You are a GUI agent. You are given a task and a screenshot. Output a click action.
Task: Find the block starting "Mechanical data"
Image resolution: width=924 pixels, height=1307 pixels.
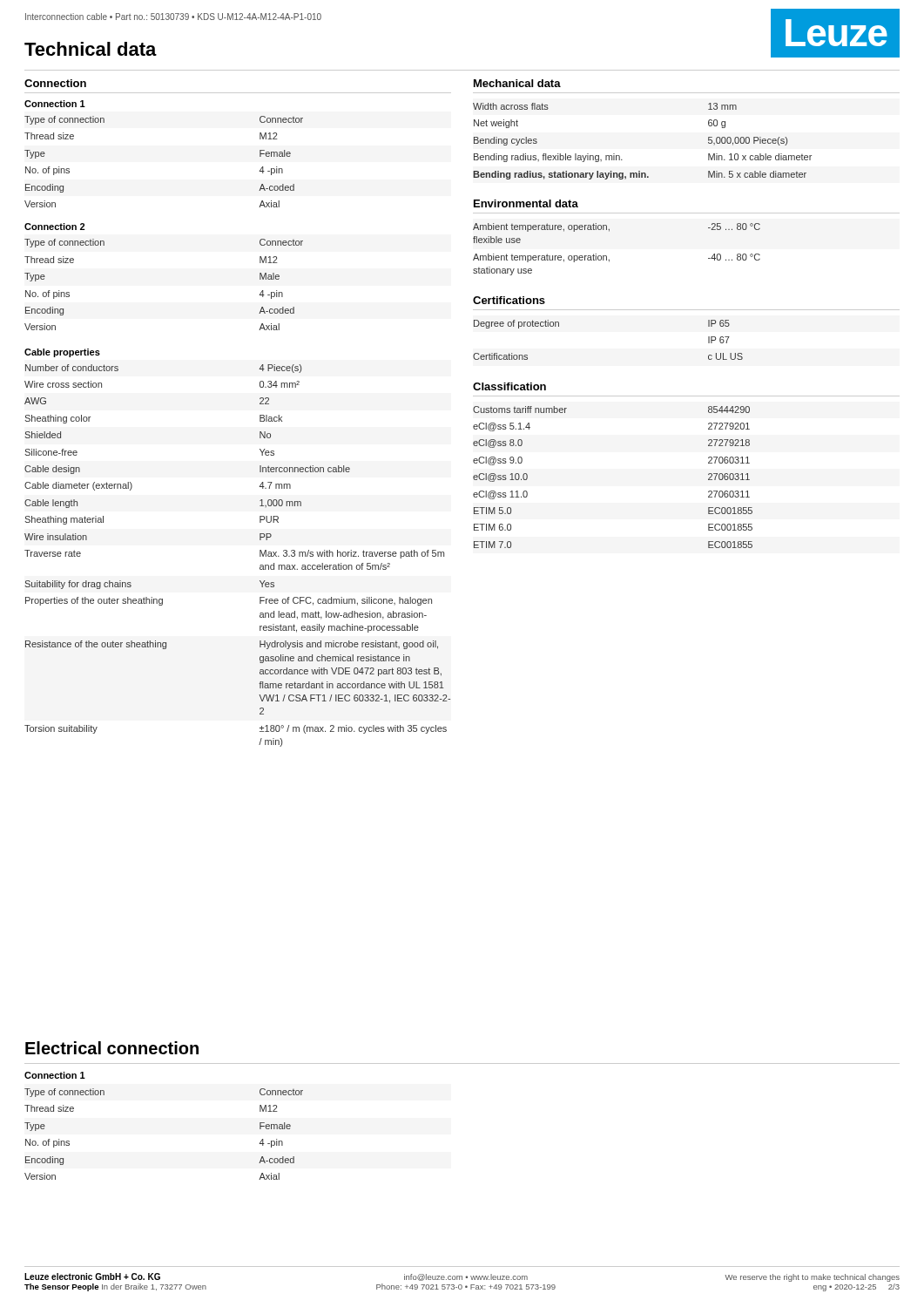point(517,83)
